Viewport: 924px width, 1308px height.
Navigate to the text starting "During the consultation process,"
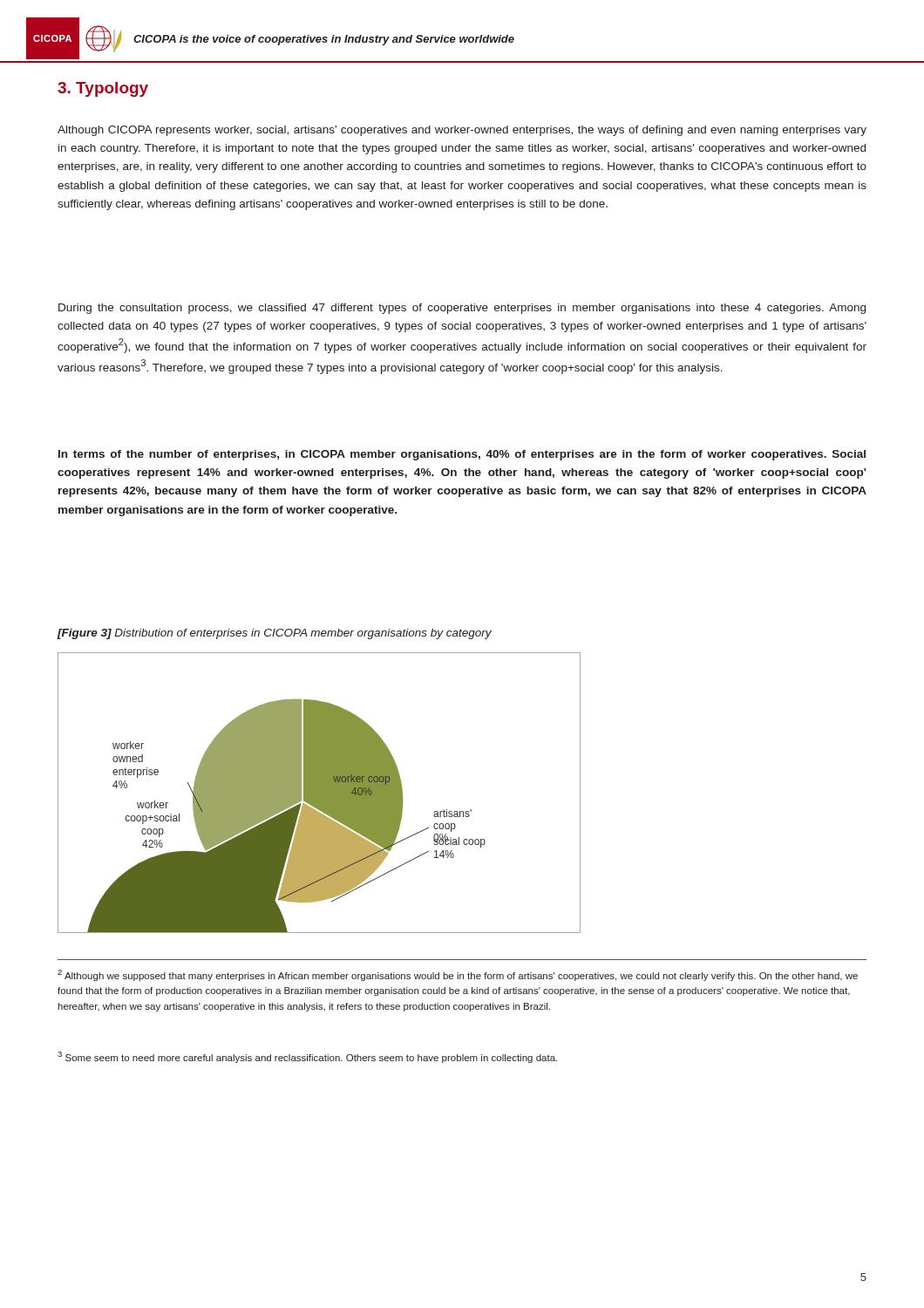(462, 337)
